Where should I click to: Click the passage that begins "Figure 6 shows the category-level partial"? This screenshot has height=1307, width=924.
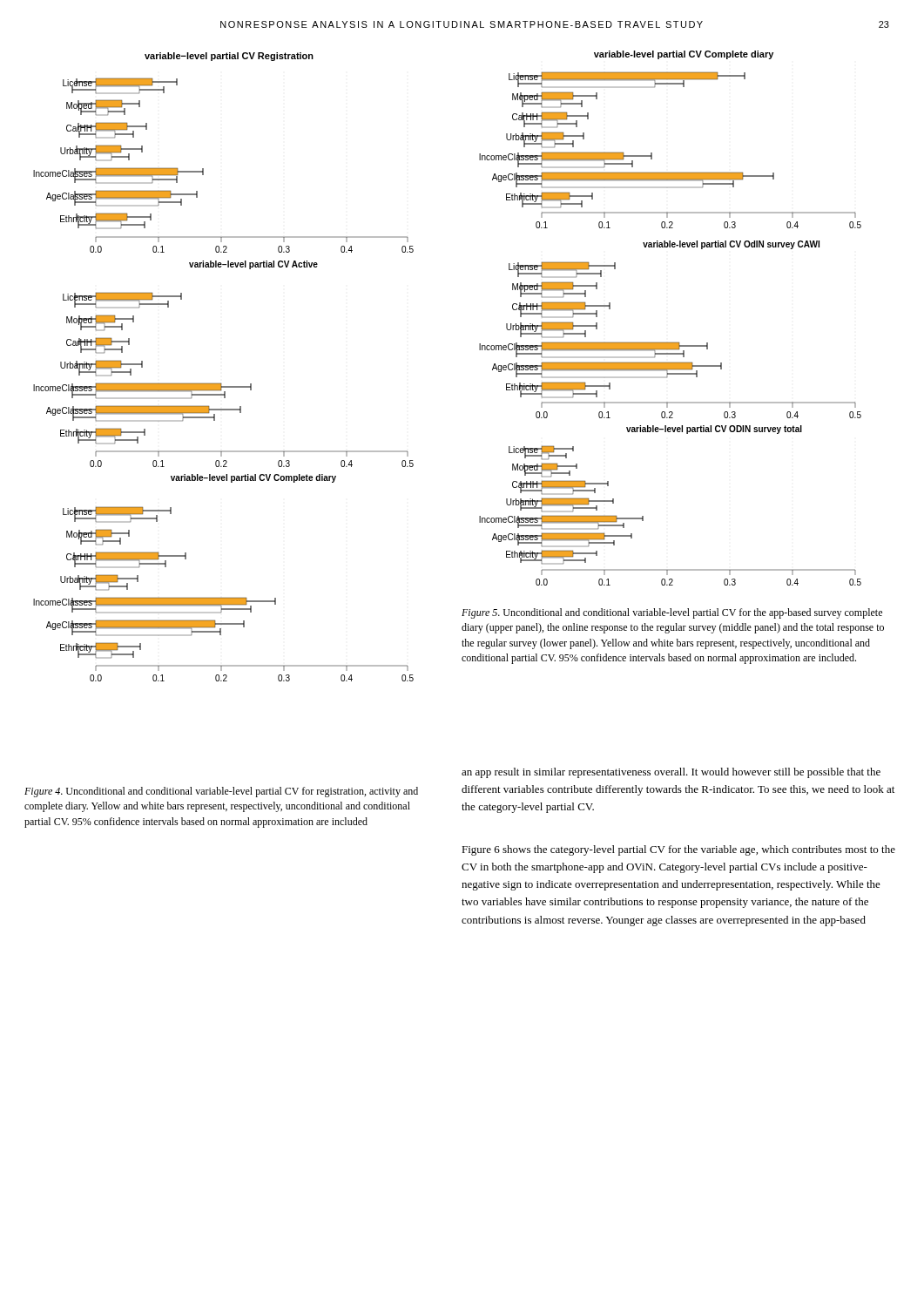(x=678, y=884)
